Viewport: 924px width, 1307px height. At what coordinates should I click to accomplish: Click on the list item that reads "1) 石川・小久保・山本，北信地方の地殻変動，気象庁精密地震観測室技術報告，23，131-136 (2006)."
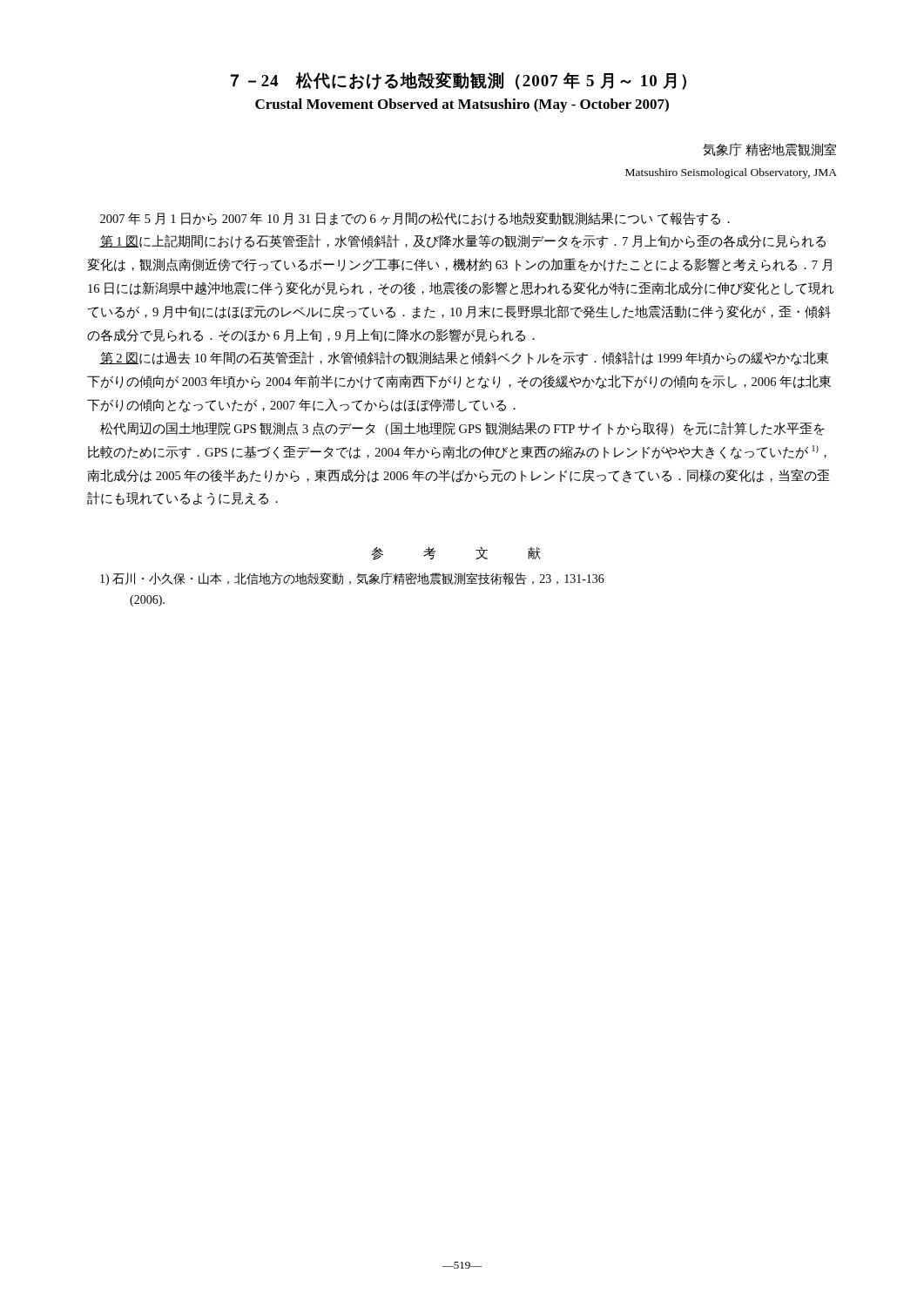(x=468, y=592)
